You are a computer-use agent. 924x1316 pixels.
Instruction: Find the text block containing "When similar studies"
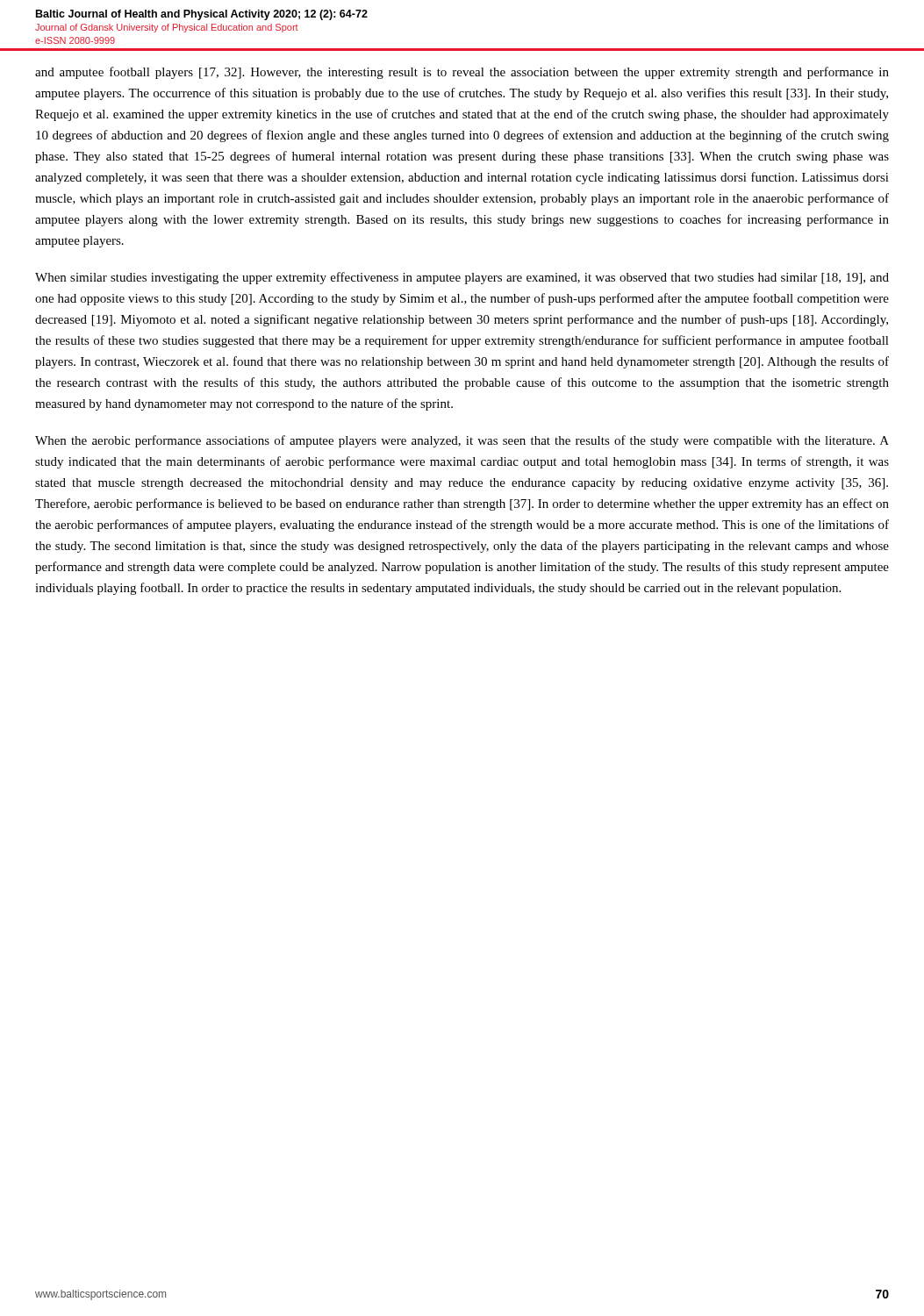pyautogui.click(x=462, y=340)
